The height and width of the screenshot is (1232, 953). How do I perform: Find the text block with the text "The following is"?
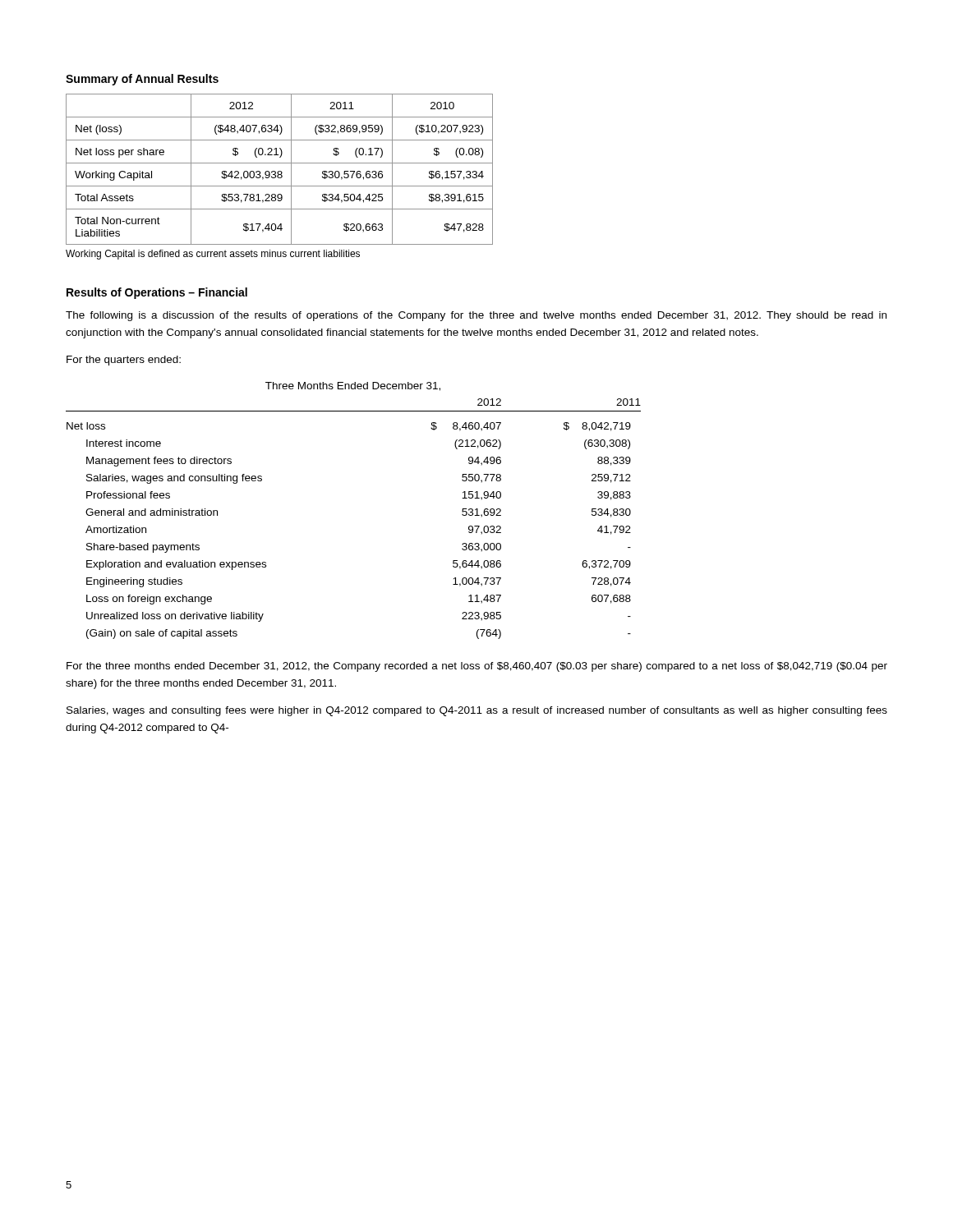tap(476, 324)
